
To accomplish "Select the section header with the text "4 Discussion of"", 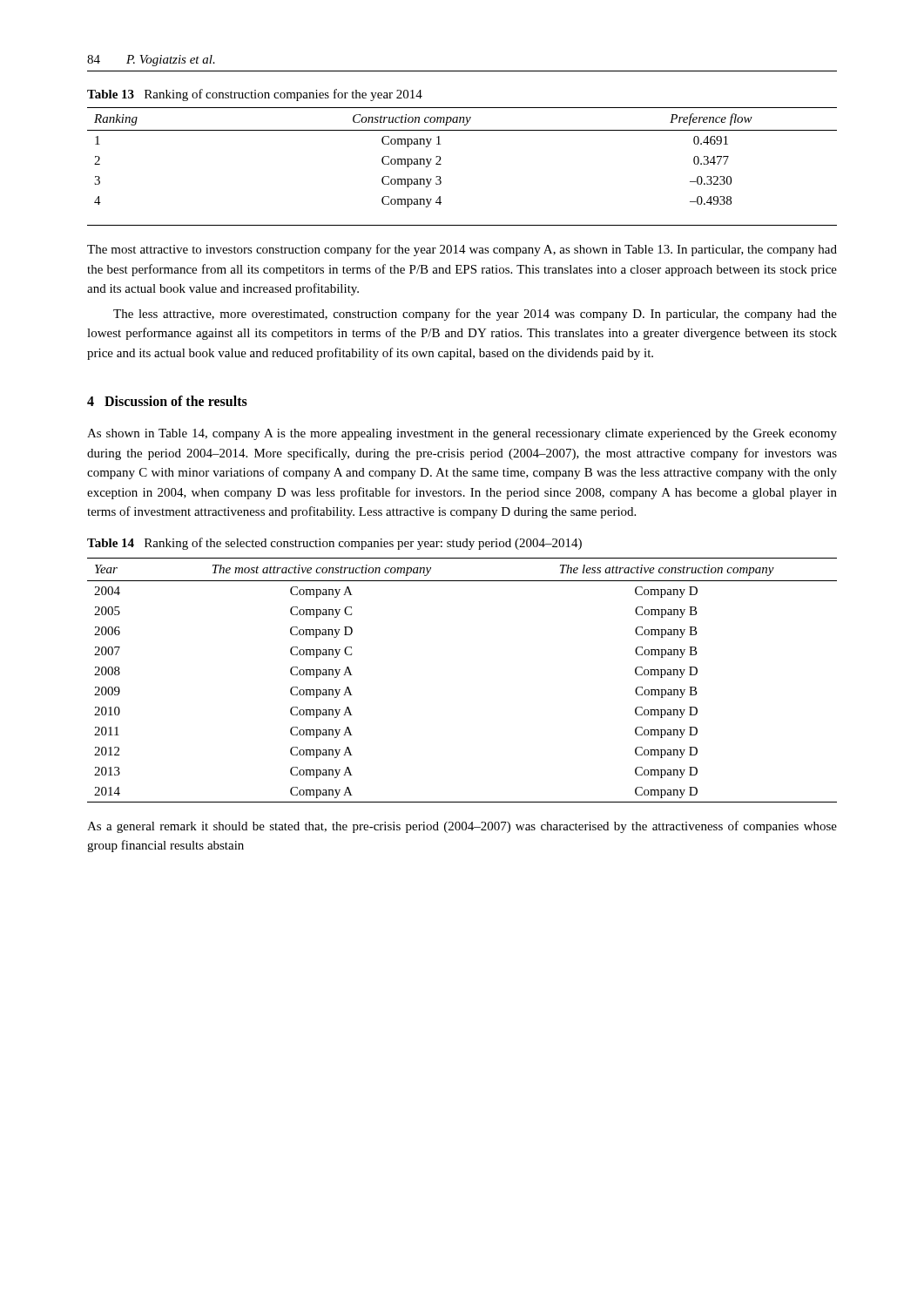I will (167, 401).
